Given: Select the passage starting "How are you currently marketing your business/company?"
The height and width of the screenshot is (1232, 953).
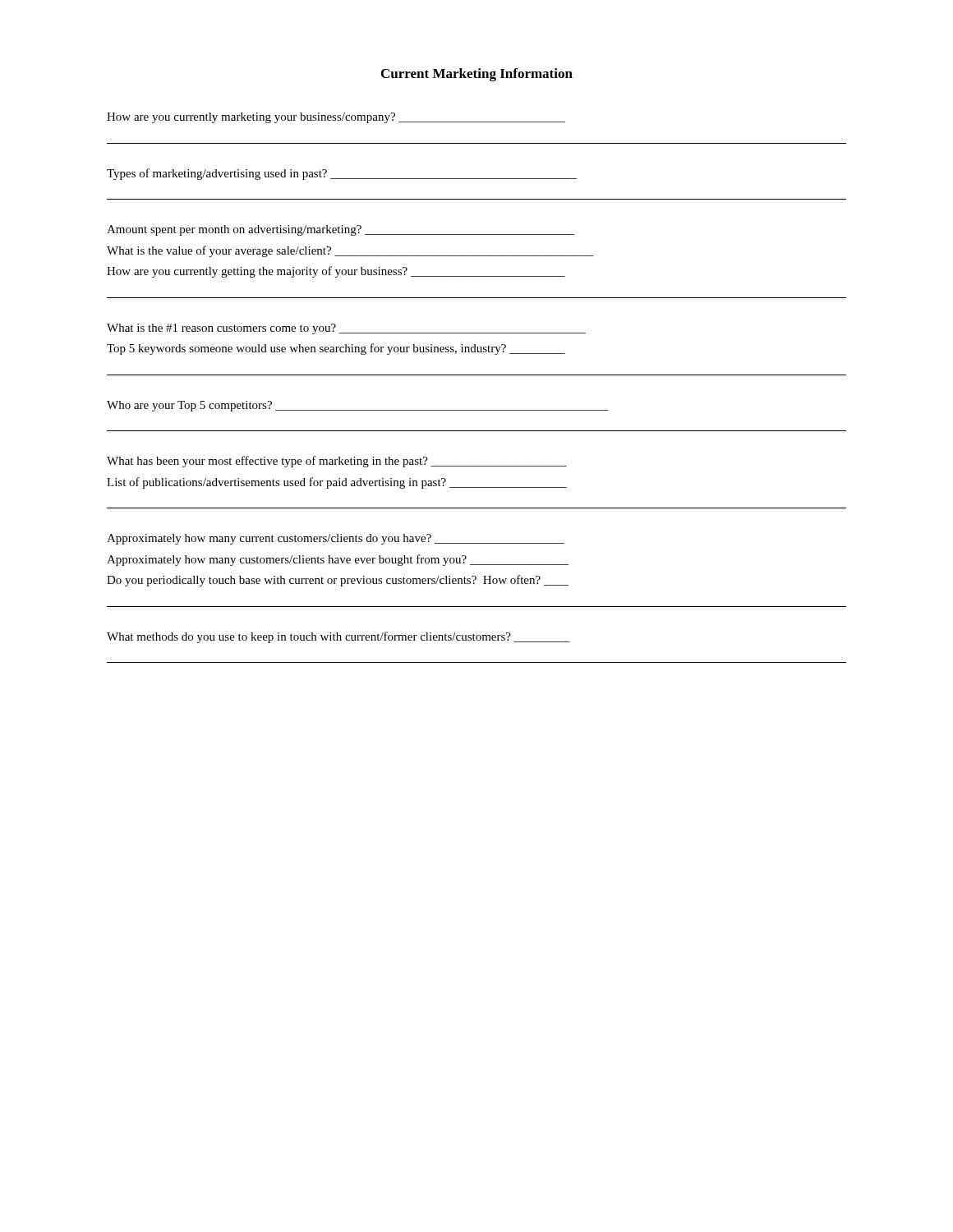Looking at the screenshot, I should point(336,117).
